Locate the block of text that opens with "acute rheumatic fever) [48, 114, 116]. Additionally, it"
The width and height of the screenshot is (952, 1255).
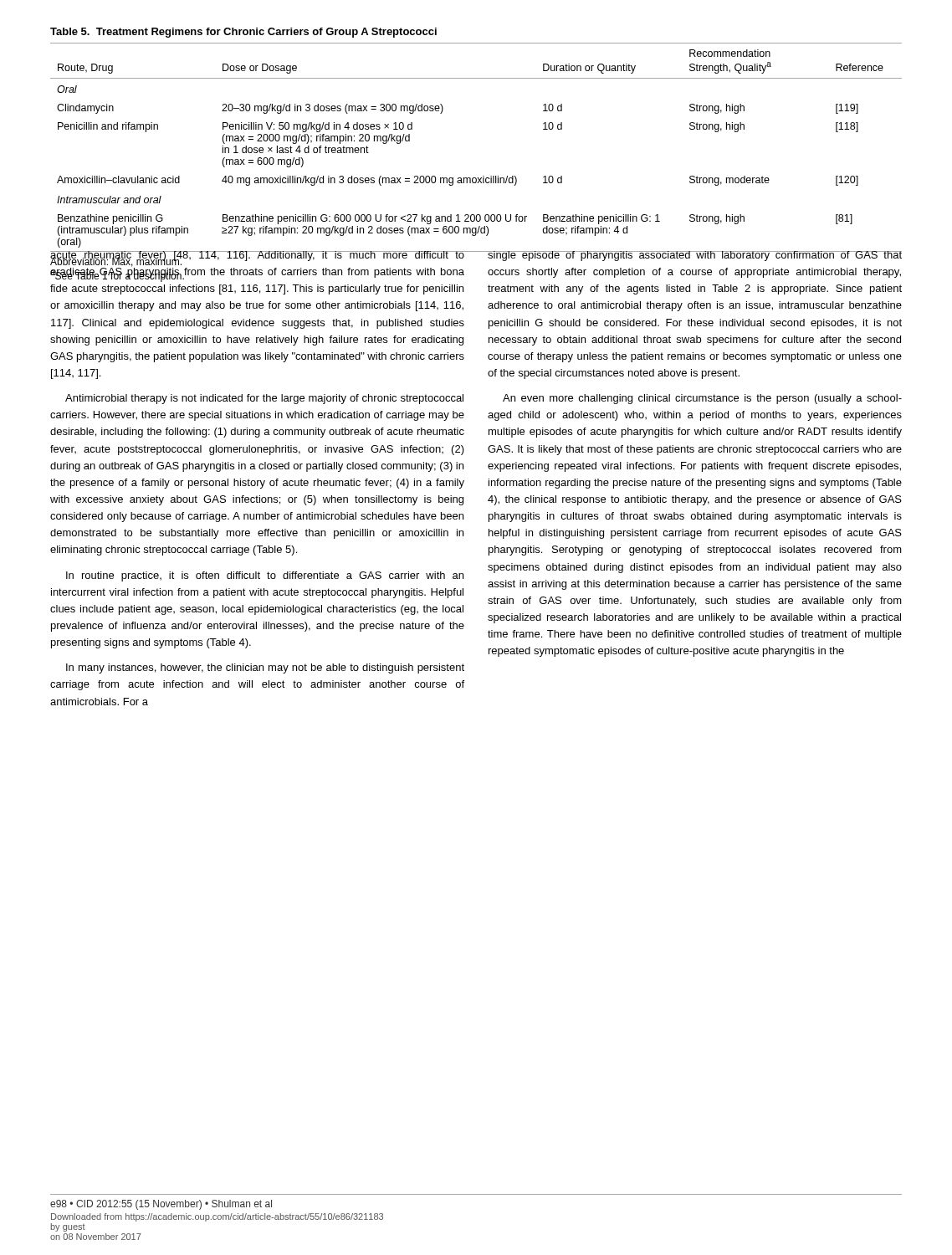(x=257, y=314)
